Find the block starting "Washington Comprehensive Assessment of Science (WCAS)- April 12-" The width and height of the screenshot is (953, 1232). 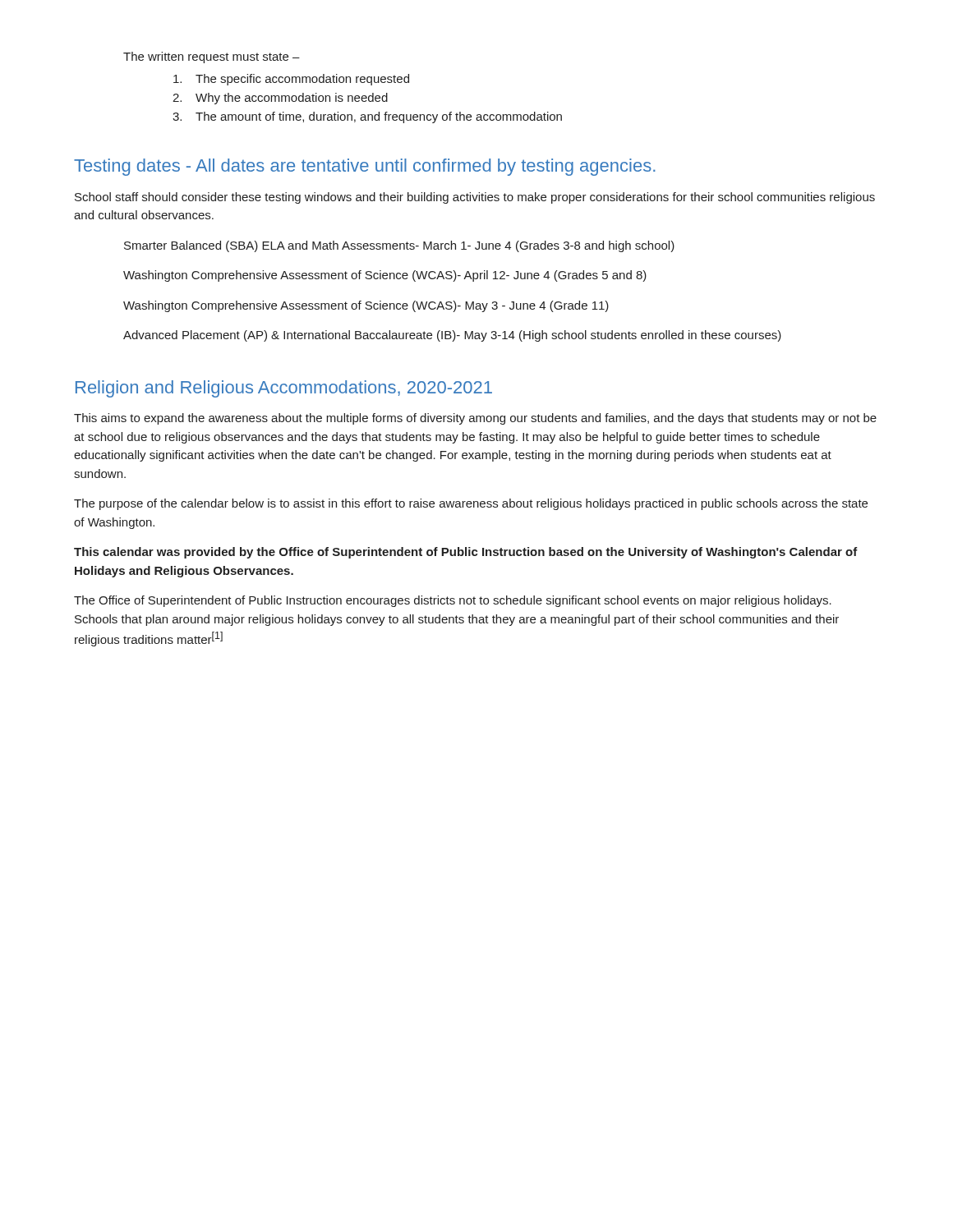[x=385, y=275]
